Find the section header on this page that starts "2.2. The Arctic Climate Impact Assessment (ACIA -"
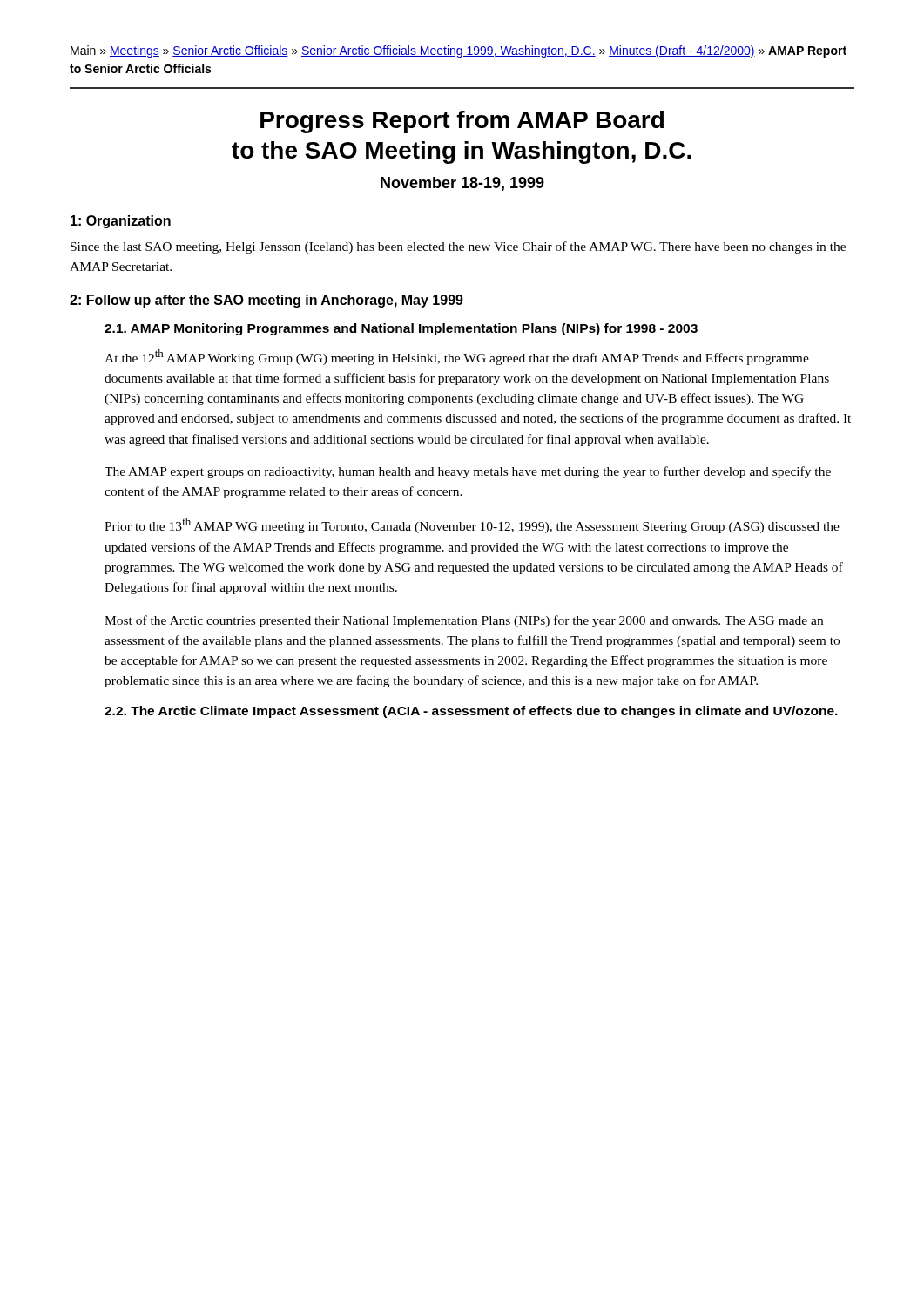 [x=471, y=710]
